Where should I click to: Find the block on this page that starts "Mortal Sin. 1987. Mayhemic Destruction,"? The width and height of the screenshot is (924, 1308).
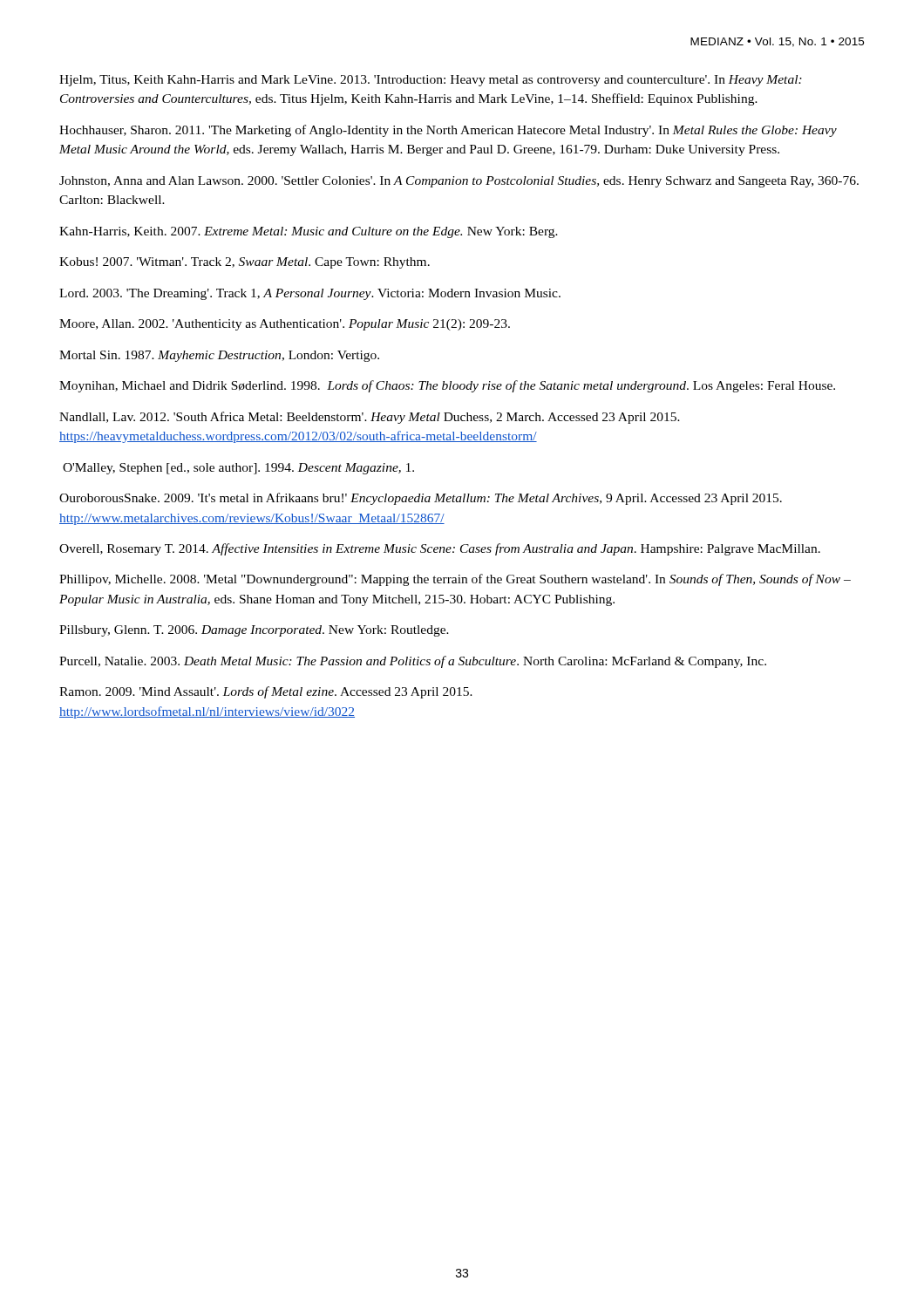point(219,356)
